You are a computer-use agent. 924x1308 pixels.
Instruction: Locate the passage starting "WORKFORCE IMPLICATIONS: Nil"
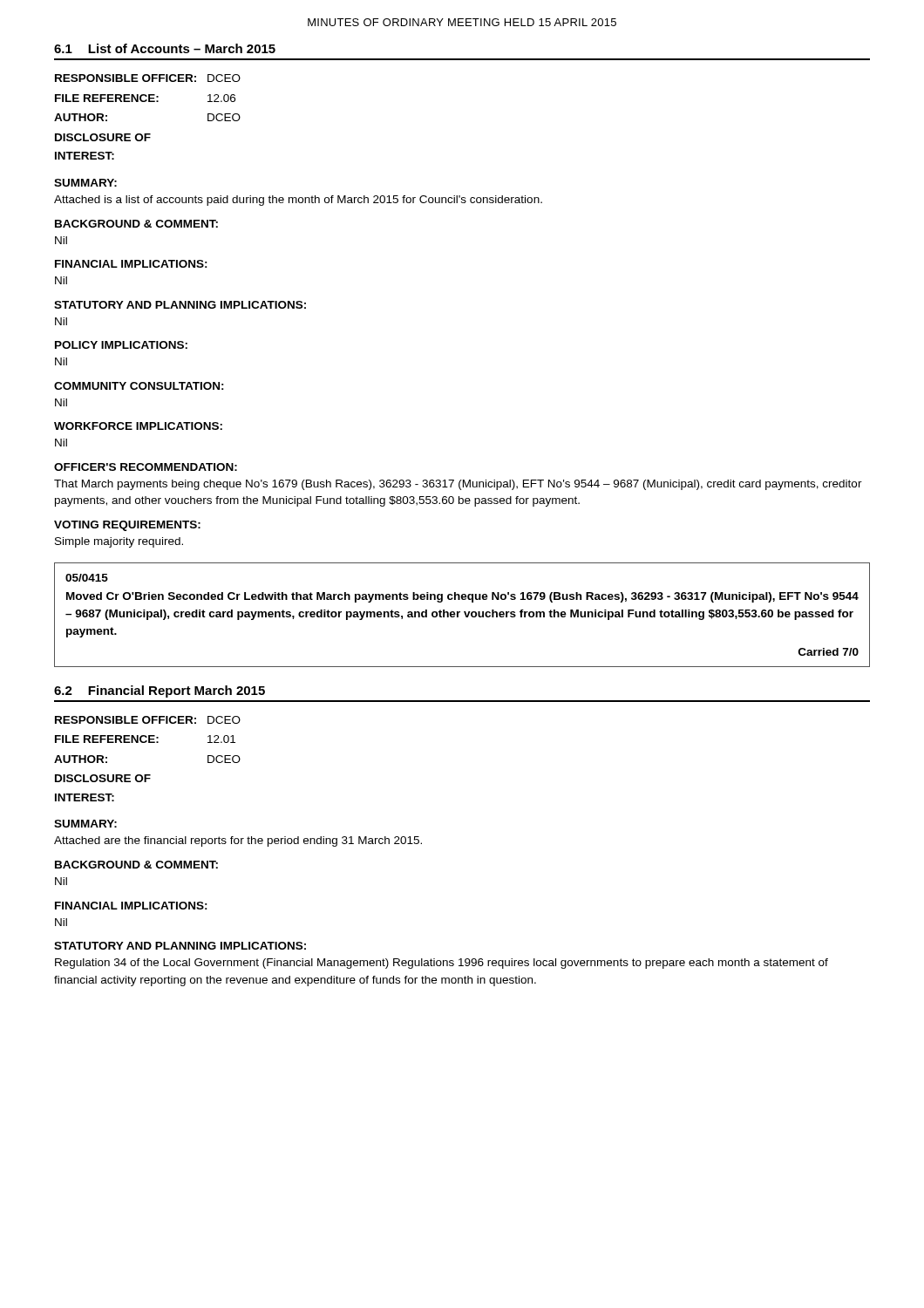point(138,426)
